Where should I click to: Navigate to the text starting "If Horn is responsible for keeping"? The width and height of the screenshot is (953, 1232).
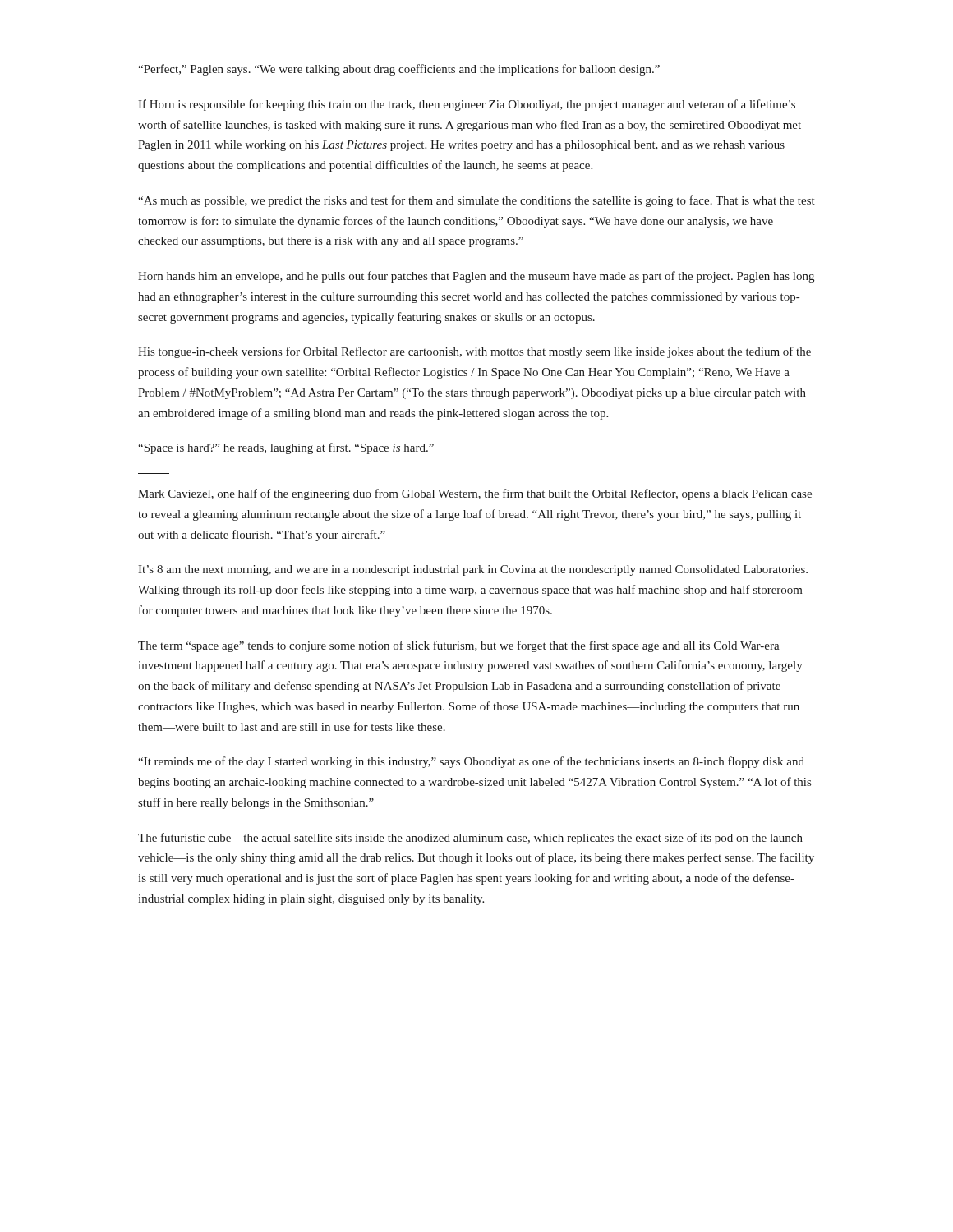(x=470, y=135)
